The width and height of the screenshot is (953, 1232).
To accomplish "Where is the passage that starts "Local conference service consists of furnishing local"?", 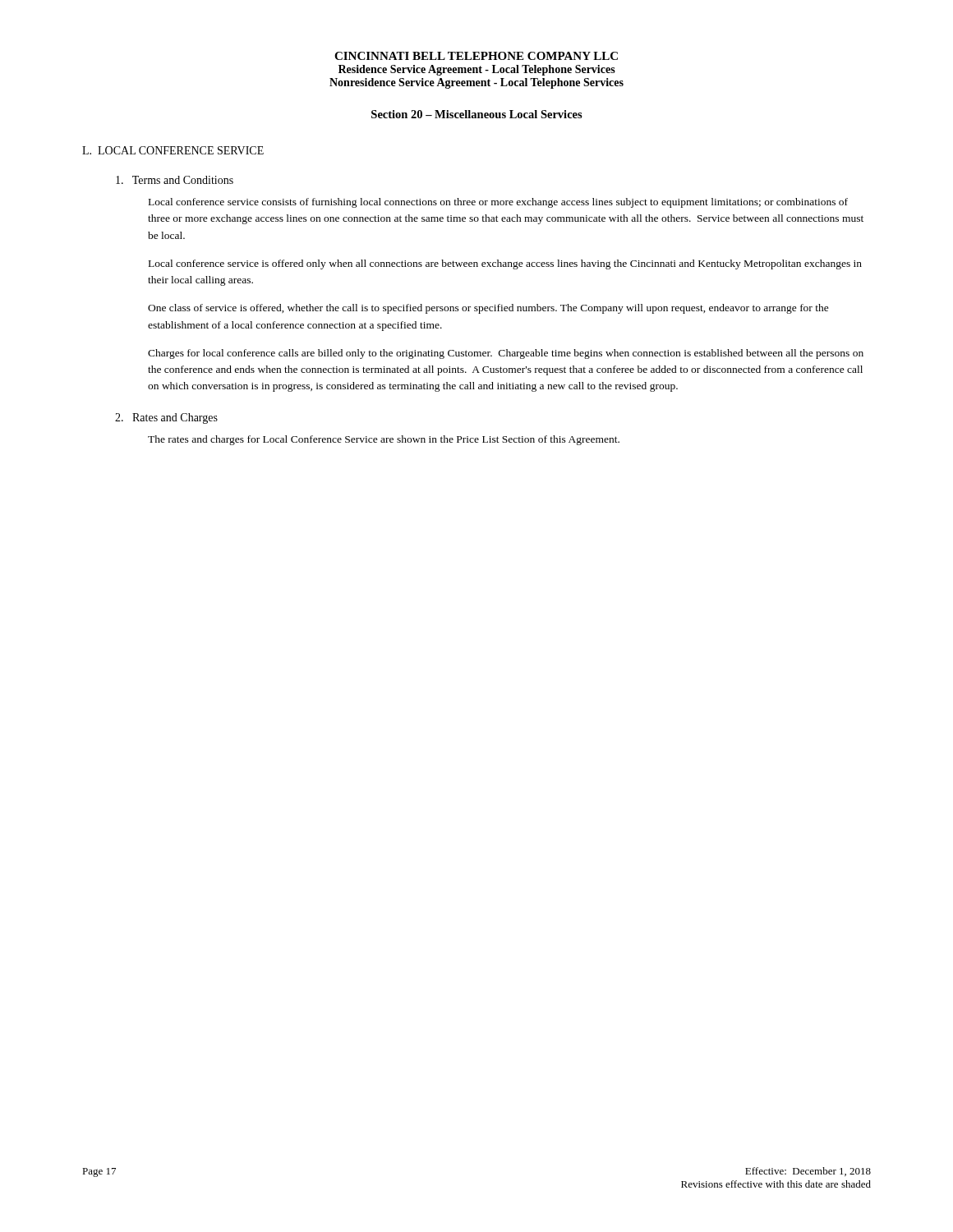I will point(506,218).
